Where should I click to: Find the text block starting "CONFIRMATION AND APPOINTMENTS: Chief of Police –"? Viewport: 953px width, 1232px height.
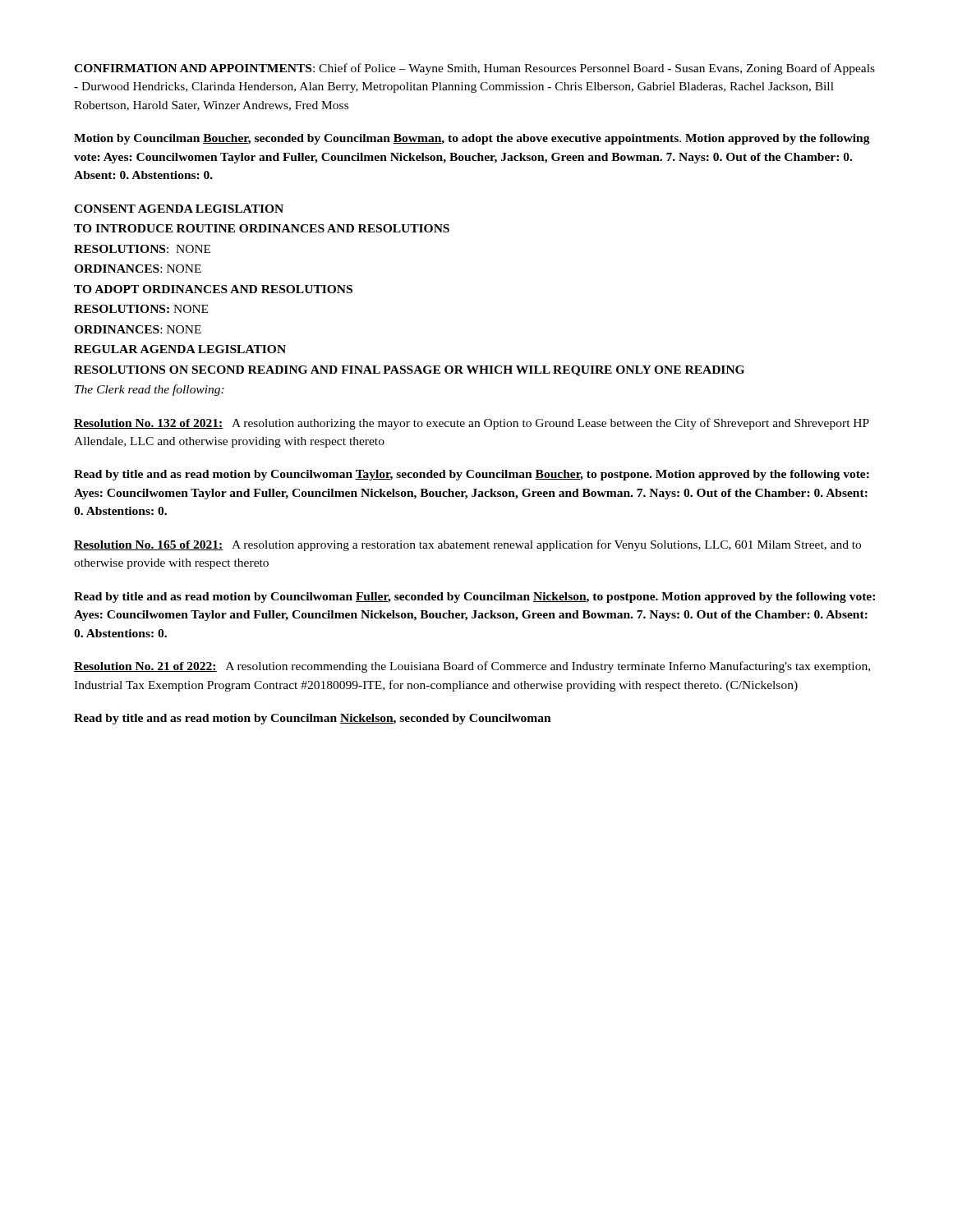tap(474, 86)
